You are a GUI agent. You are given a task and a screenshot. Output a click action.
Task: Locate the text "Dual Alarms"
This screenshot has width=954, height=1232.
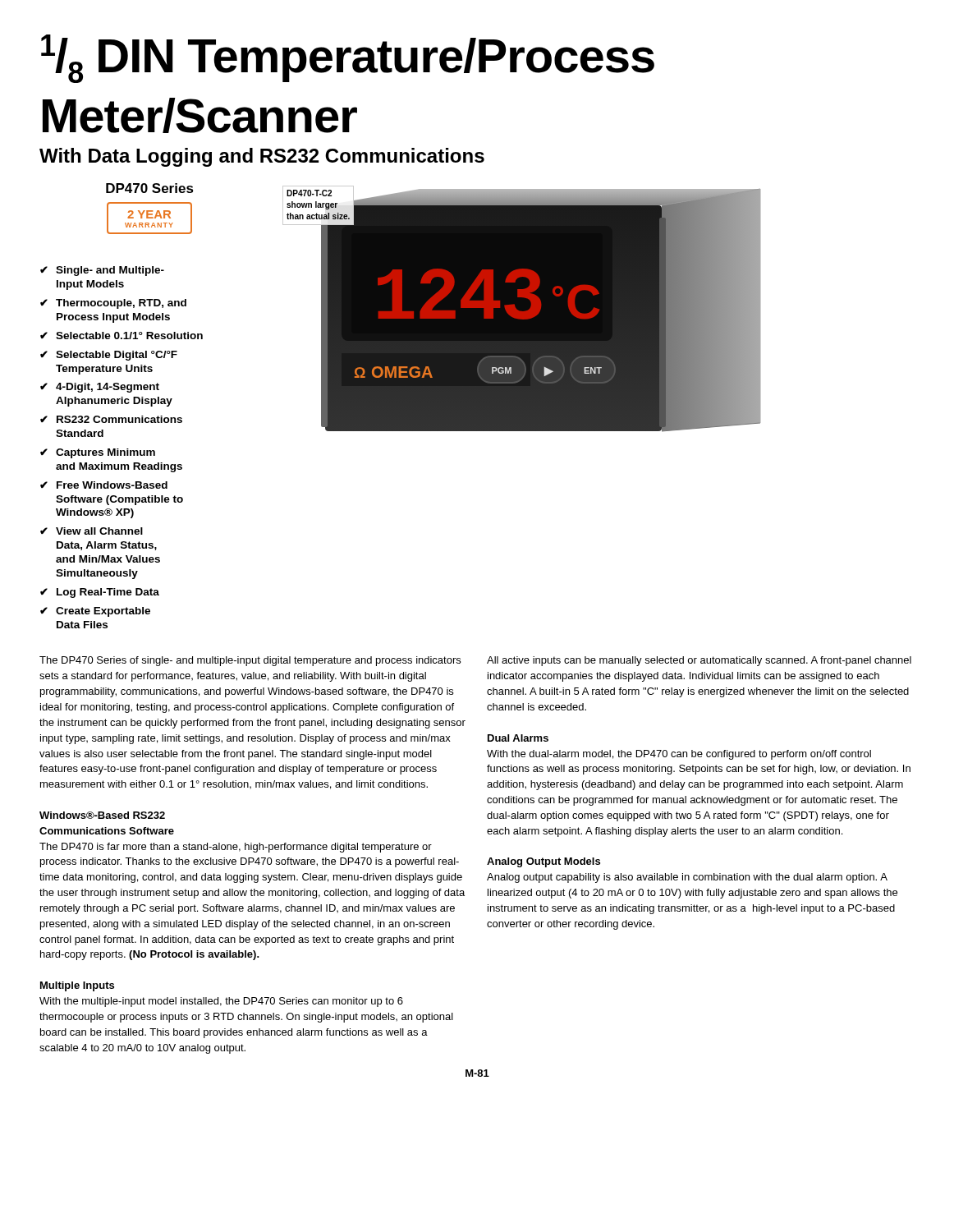518,738
